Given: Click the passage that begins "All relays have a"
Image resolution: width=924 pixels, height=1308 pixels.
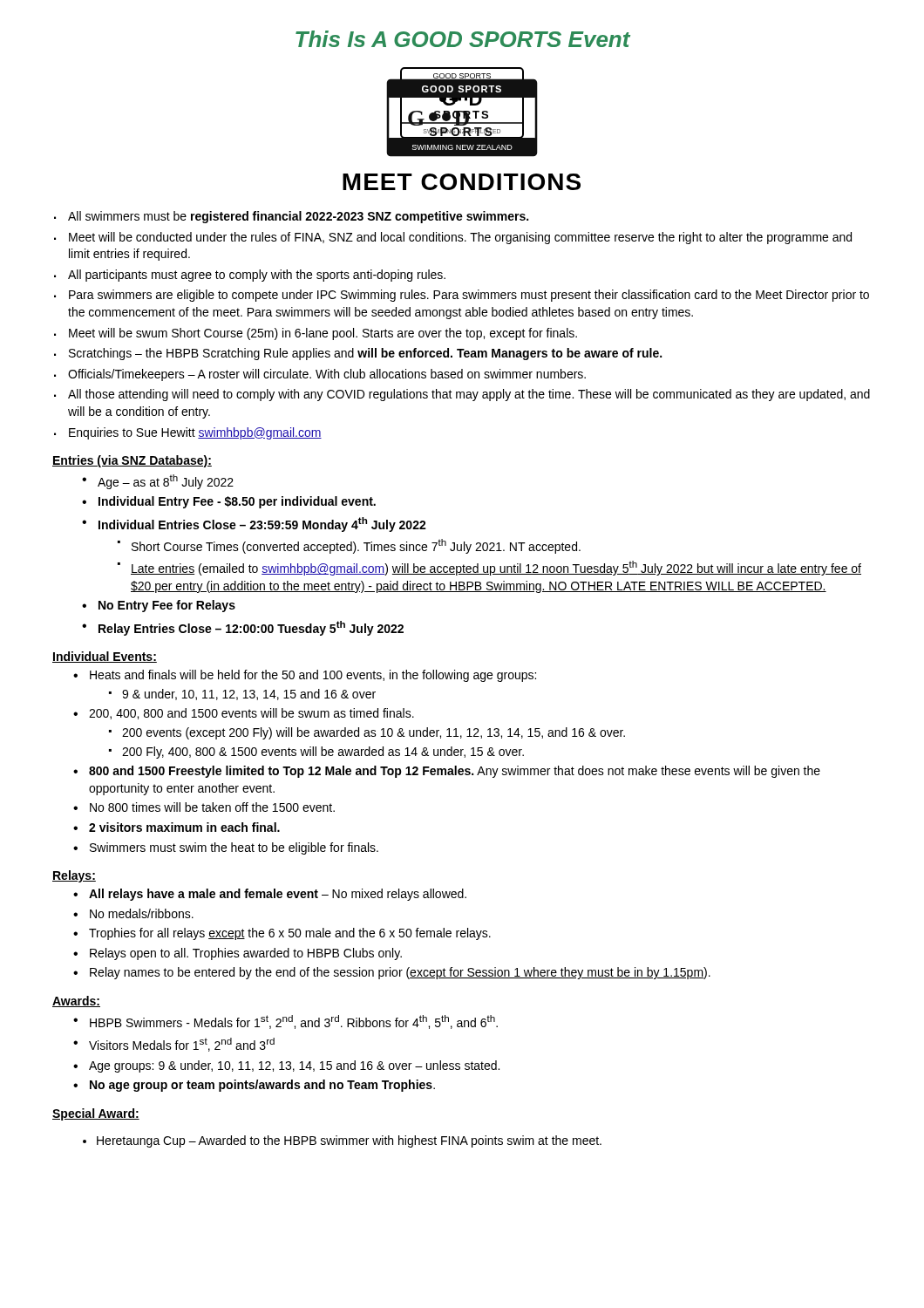Looking at the screenshot, I should click(278, 894).
